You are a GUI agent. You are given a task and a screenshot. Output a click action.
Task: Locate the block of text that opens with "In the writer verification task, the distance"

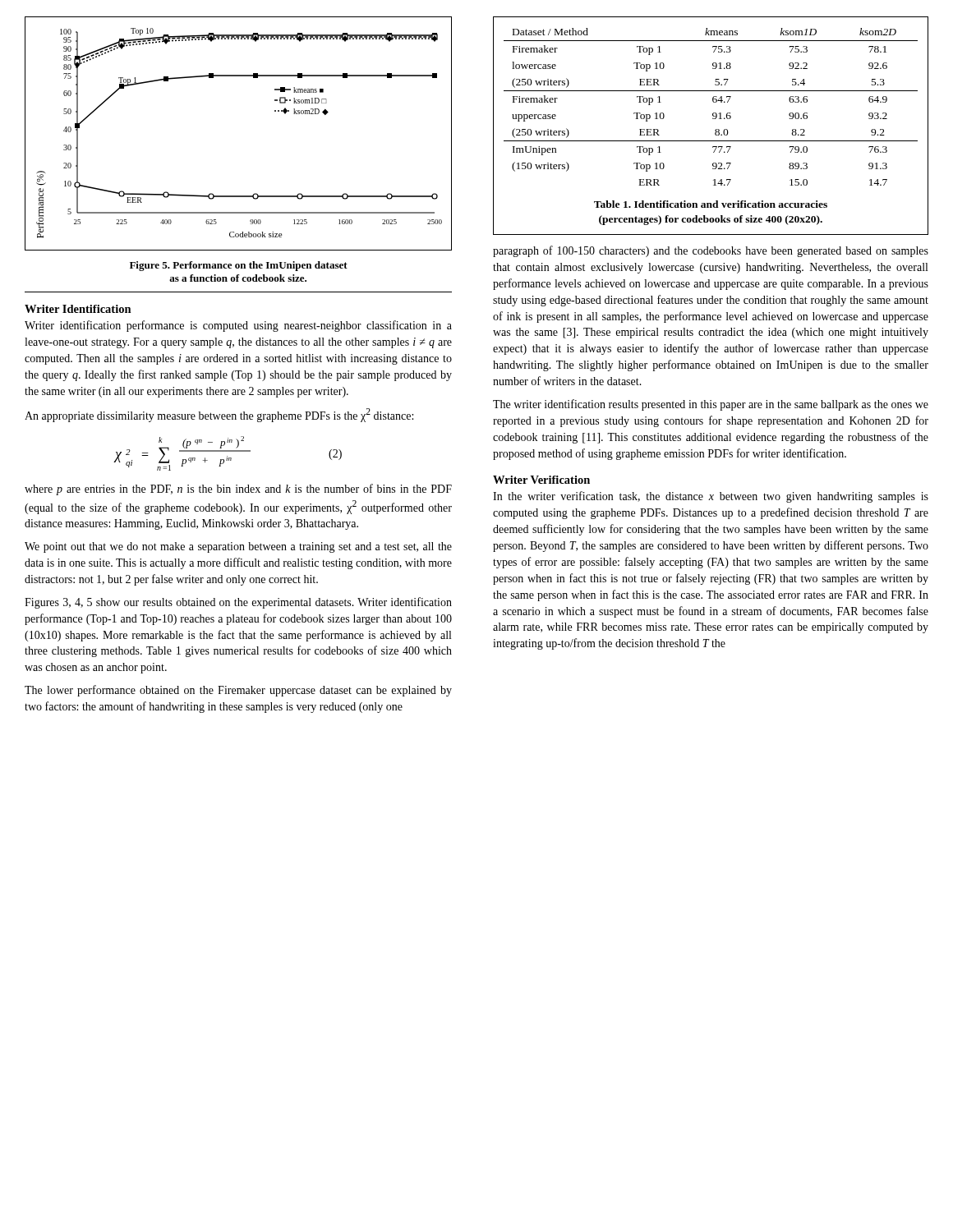tap(711, 570)
